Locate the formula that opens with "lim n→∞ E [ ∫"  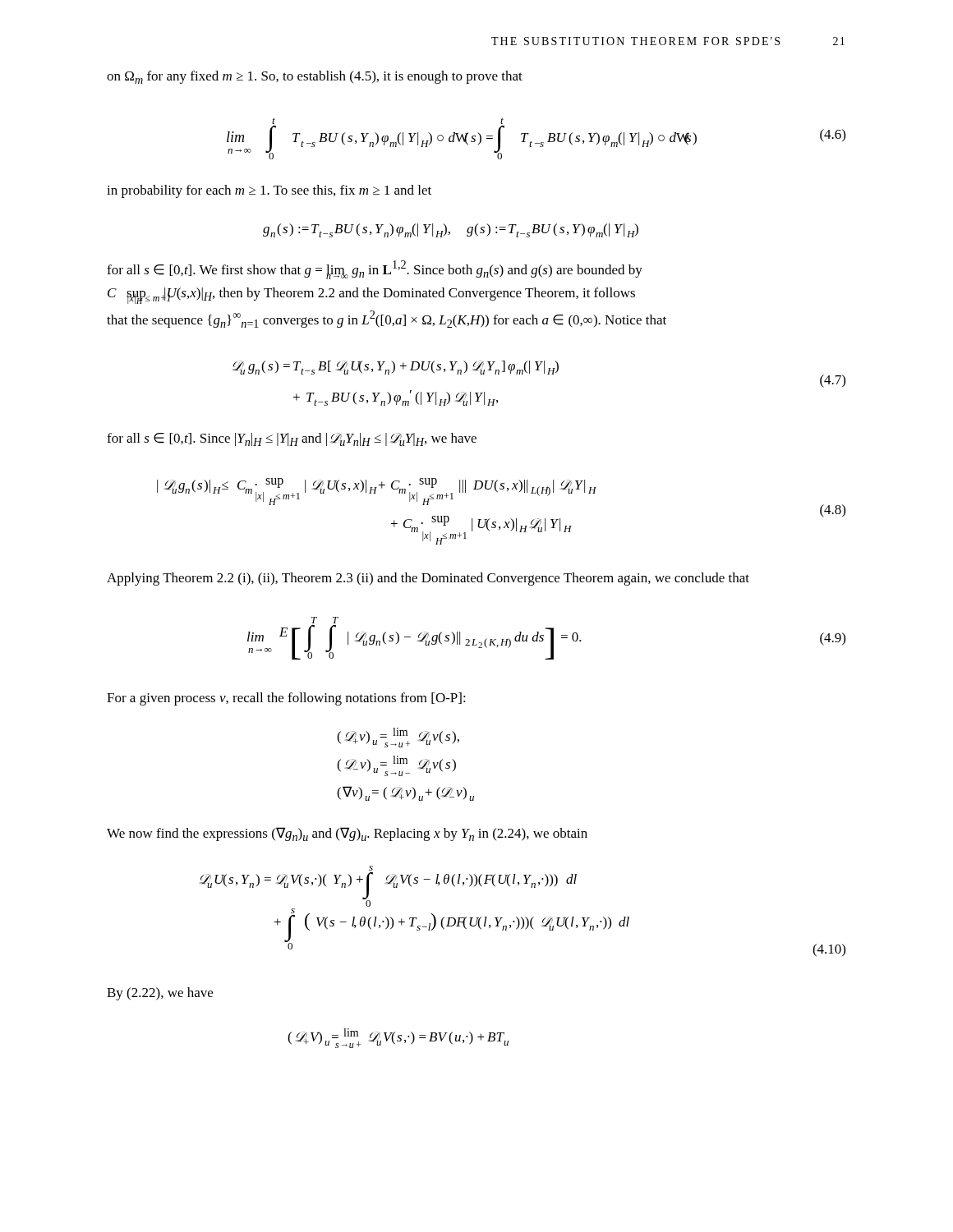coord(546,638)
